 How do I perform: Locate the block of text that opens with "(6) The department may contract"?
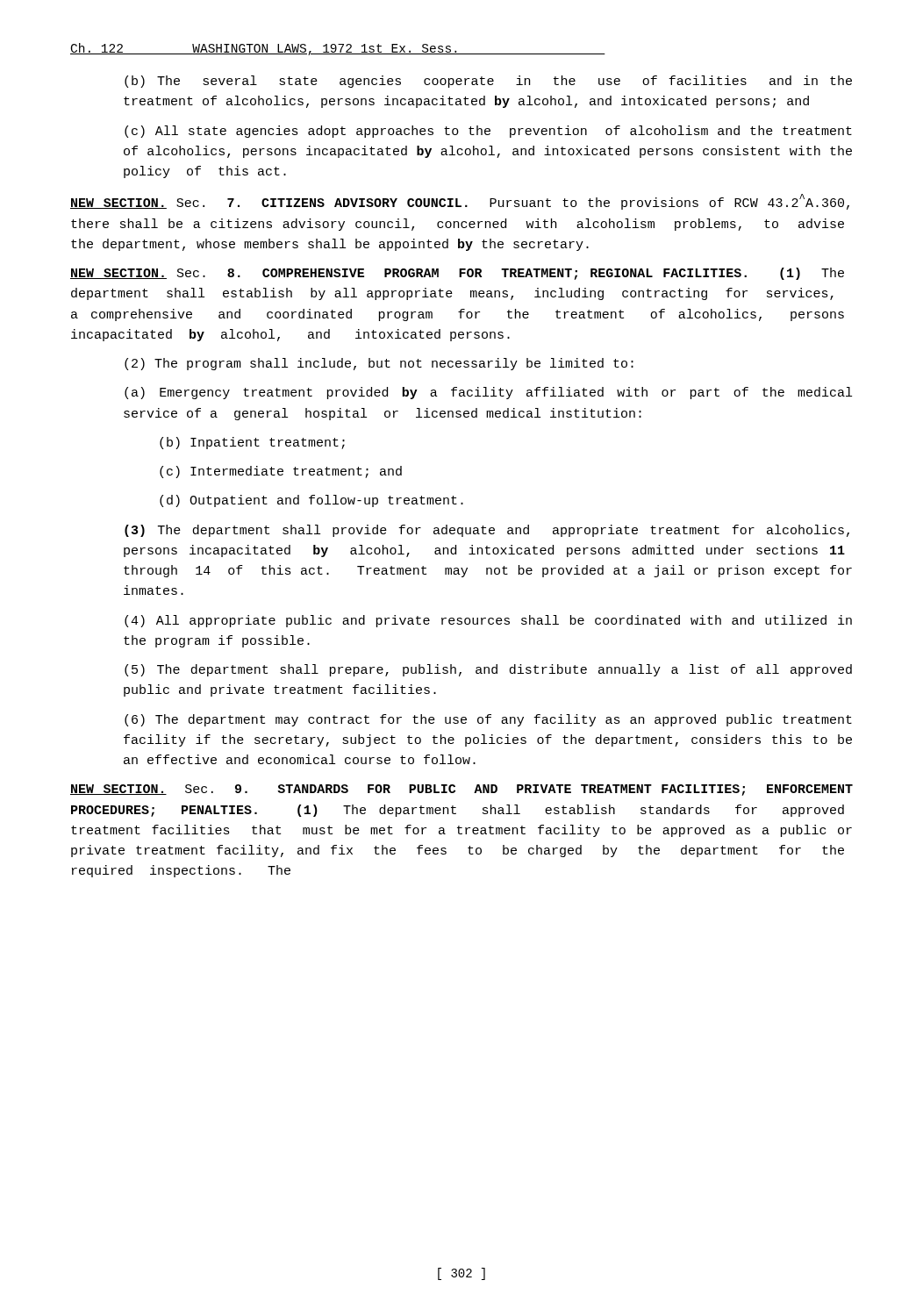(x=488, y=741)
